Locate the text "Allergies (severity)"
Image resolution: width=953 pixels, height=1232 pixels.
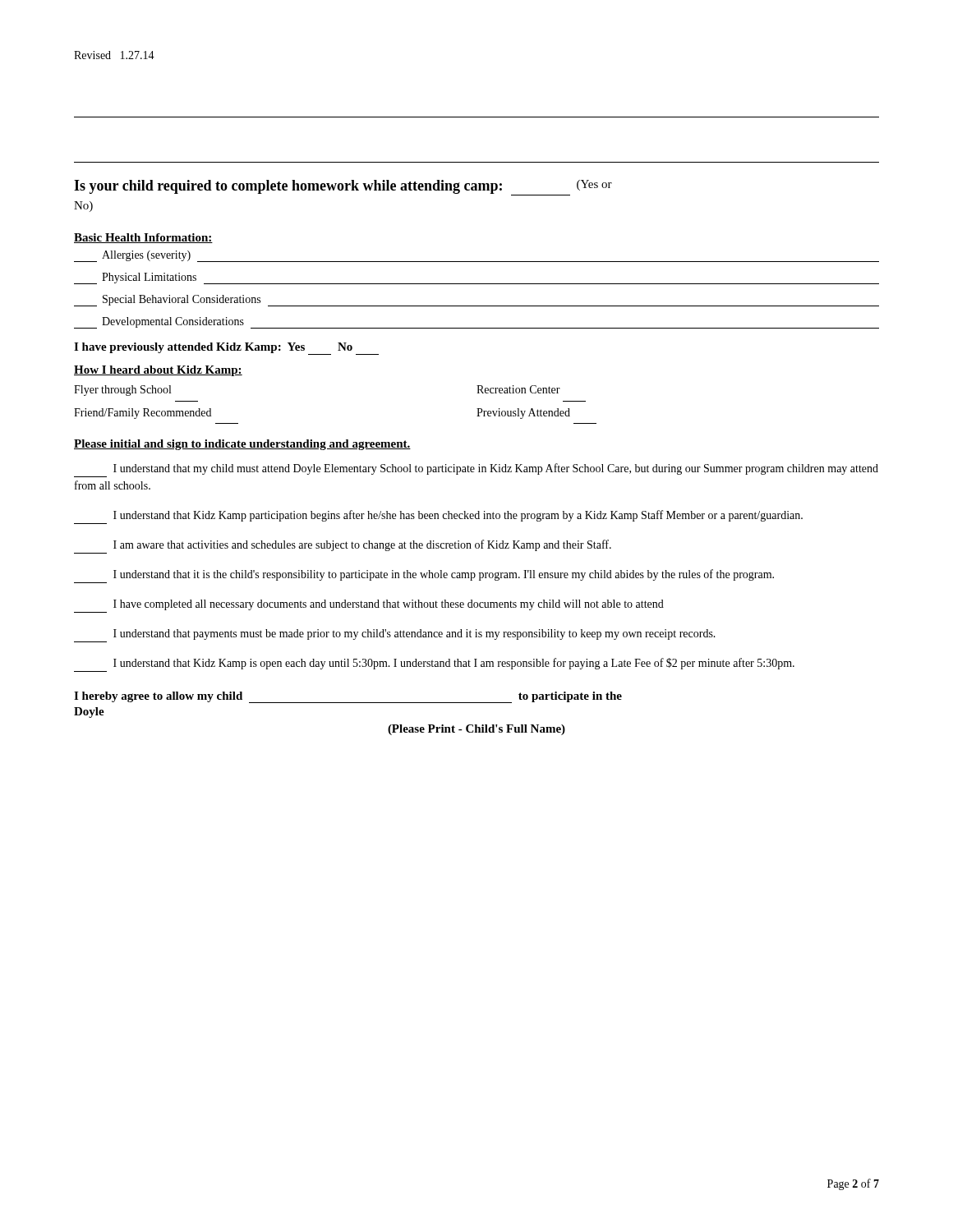(x=476, y=255)
